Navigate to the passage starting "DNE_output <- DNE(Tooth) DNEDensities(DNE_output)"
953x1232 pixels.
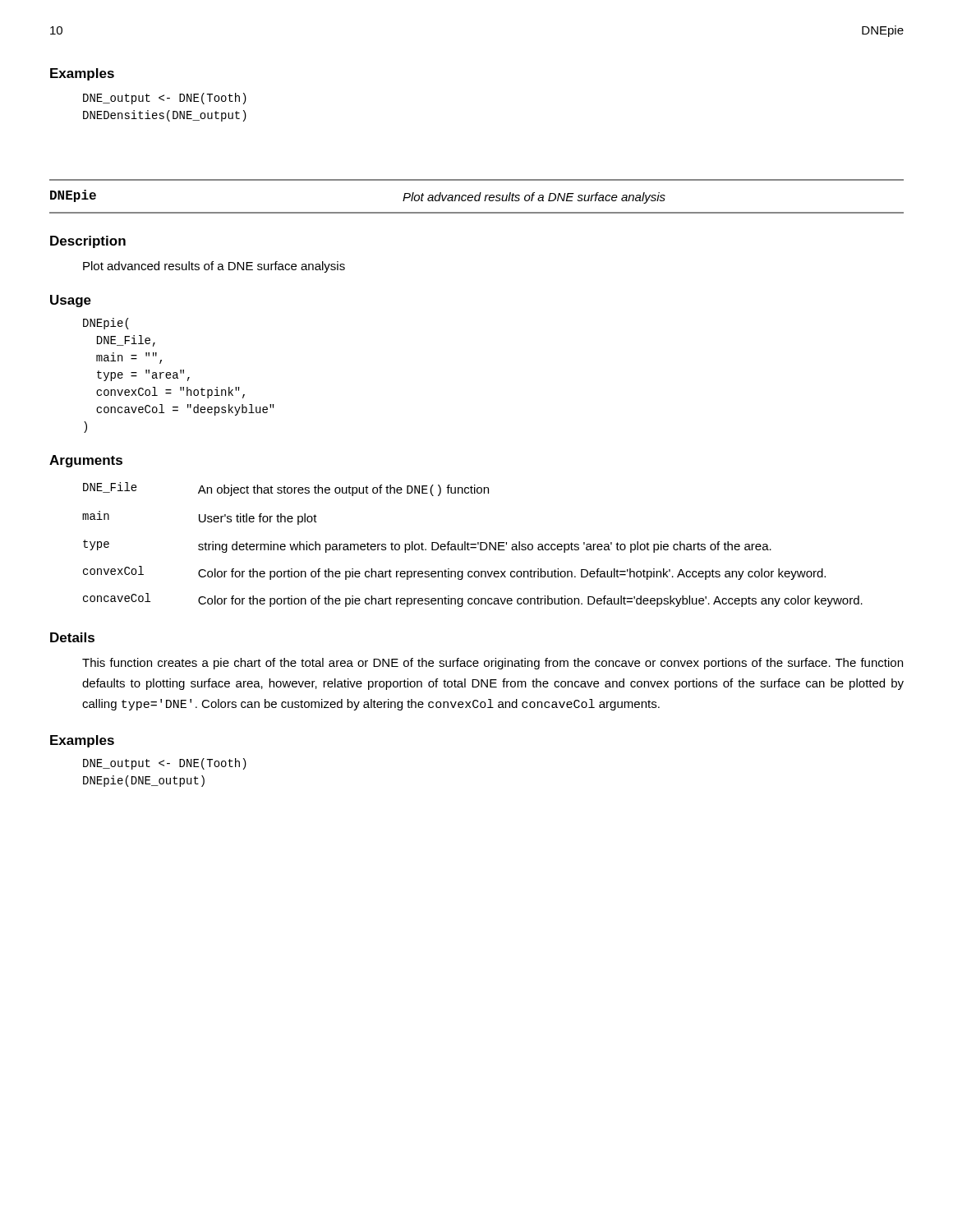click(165, 99)
